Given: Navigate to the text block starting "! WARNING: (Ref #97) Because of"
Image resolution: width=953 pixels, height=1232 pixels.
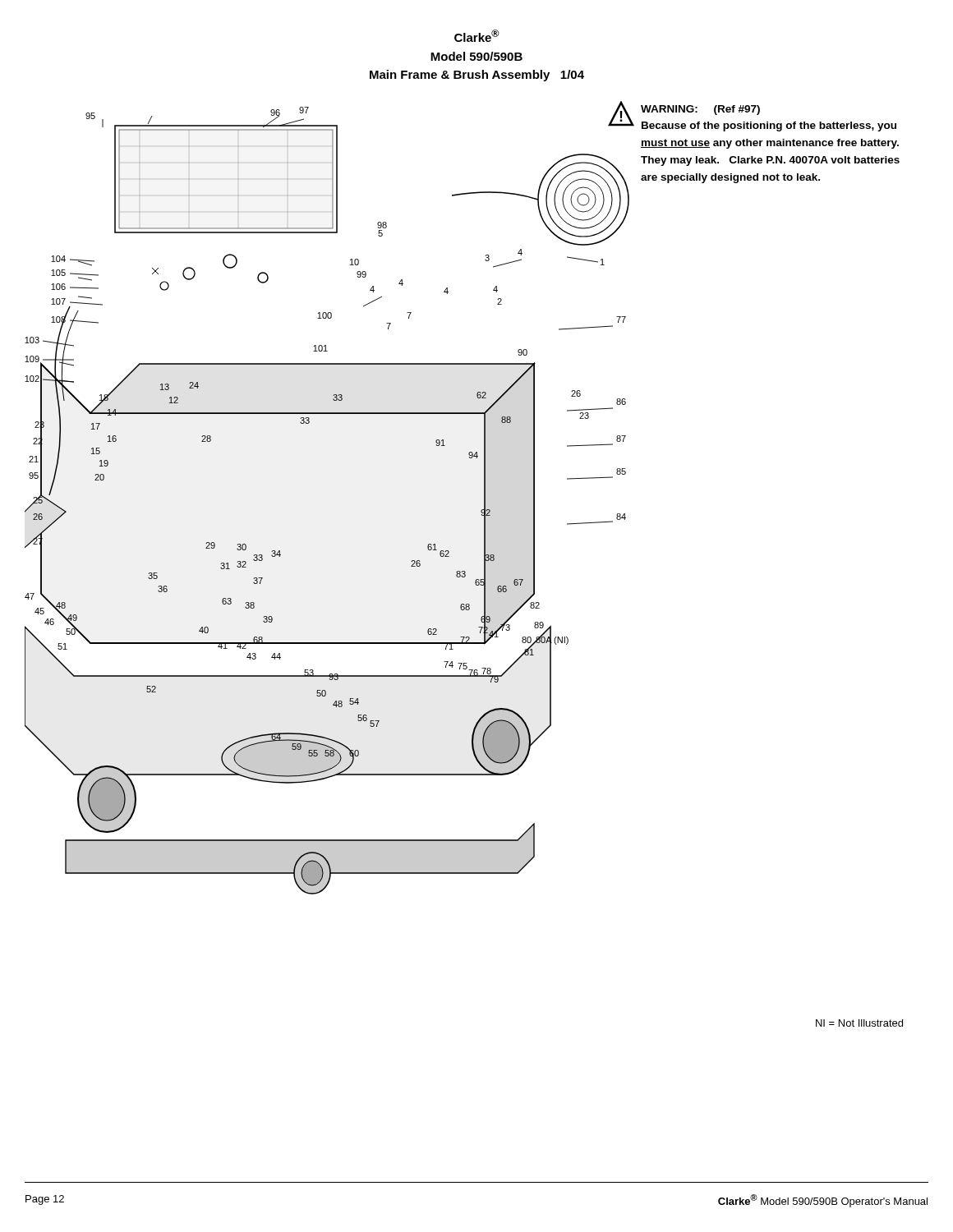Looking at the screenshot, I should 760,144.
